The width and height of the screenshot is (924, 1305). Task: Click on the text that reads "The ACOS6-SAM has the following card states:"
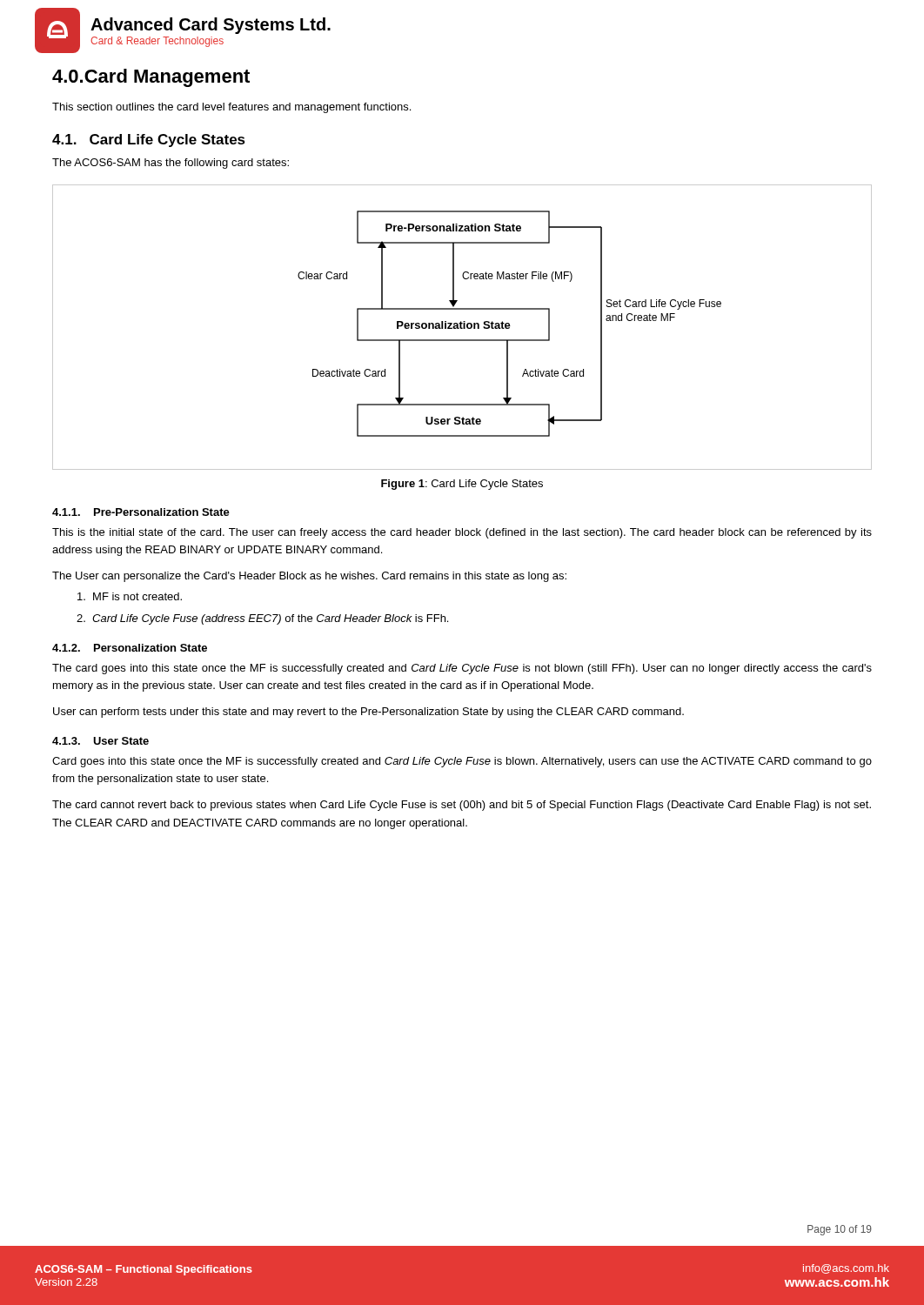pyautogui.click(x=171, y=162)
